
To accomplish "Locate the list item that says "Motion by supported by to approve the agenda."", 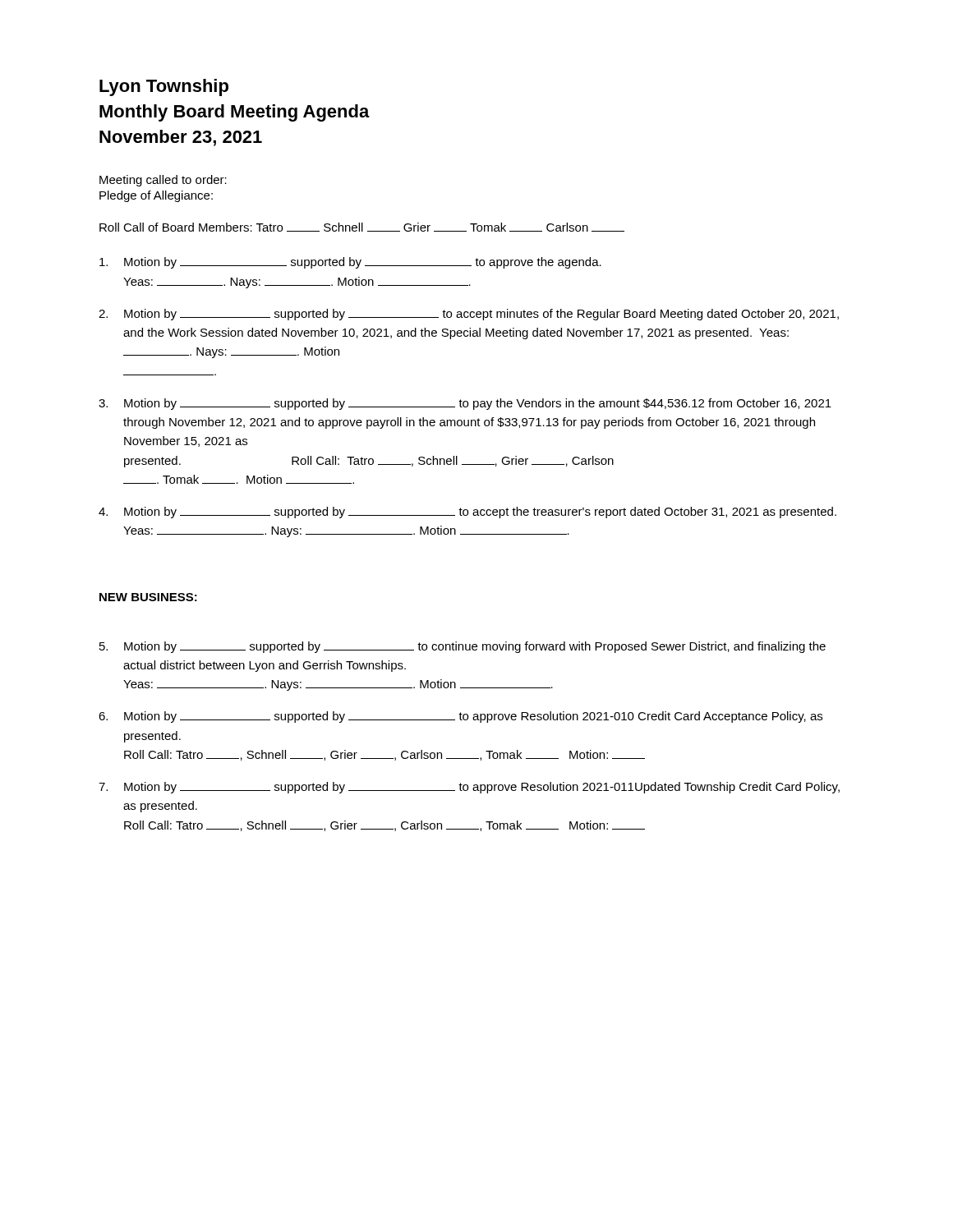I will click(x=350, y=270).
